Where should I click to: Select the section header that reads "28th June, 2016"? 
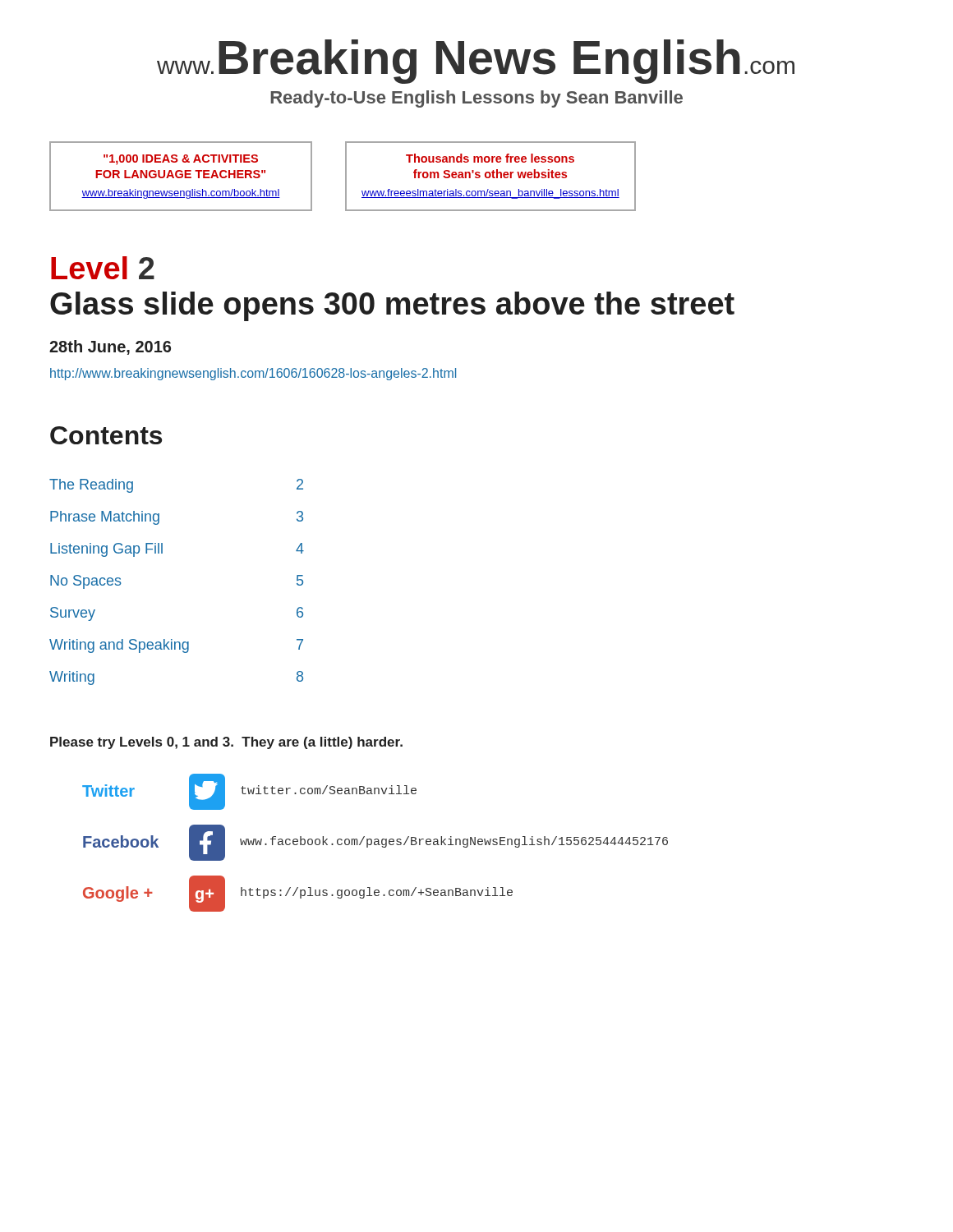click(x=110, y=347)
